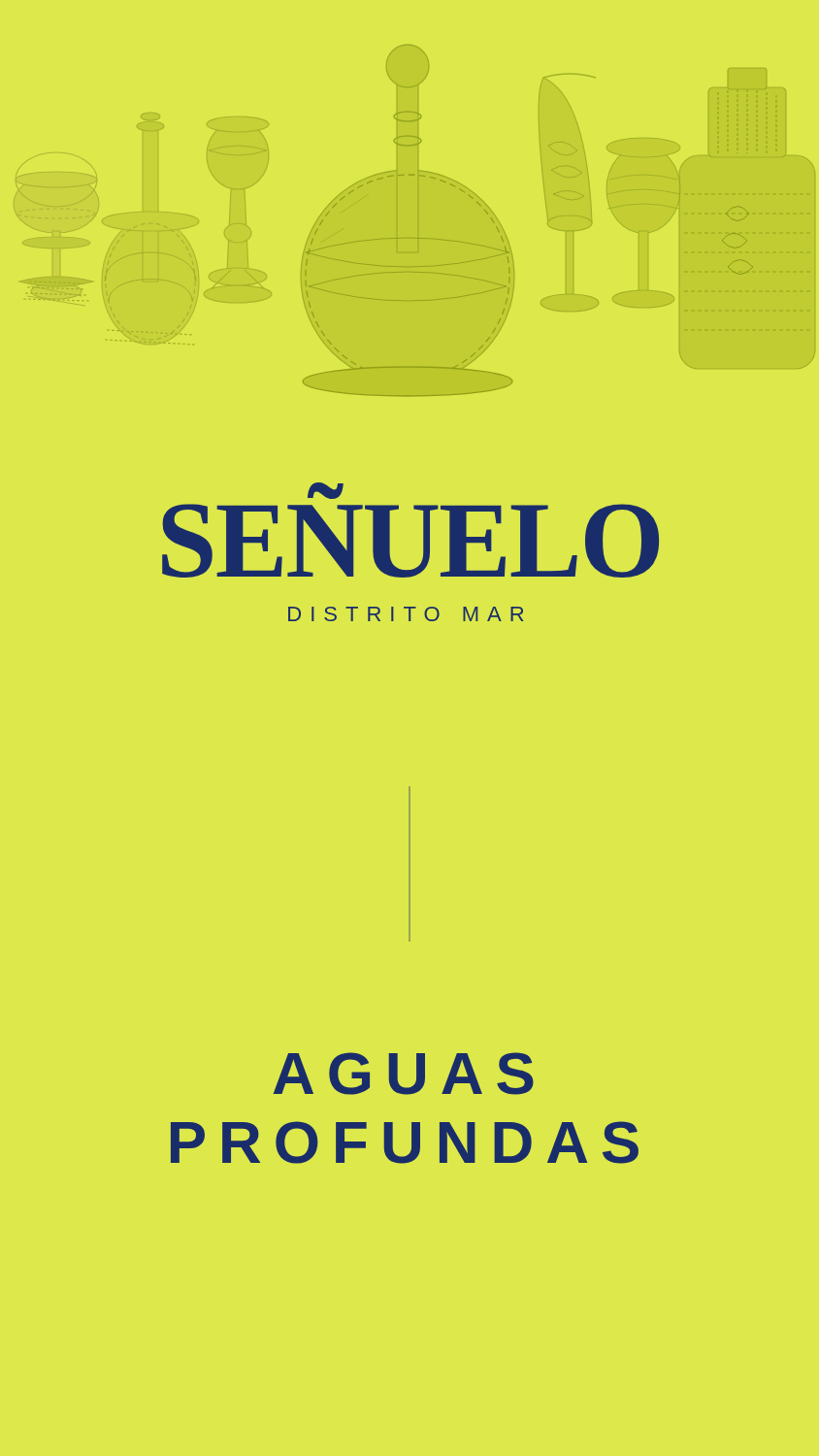Find the illustration
This screenshot has width=819, height=1456.
click(410, 199)
